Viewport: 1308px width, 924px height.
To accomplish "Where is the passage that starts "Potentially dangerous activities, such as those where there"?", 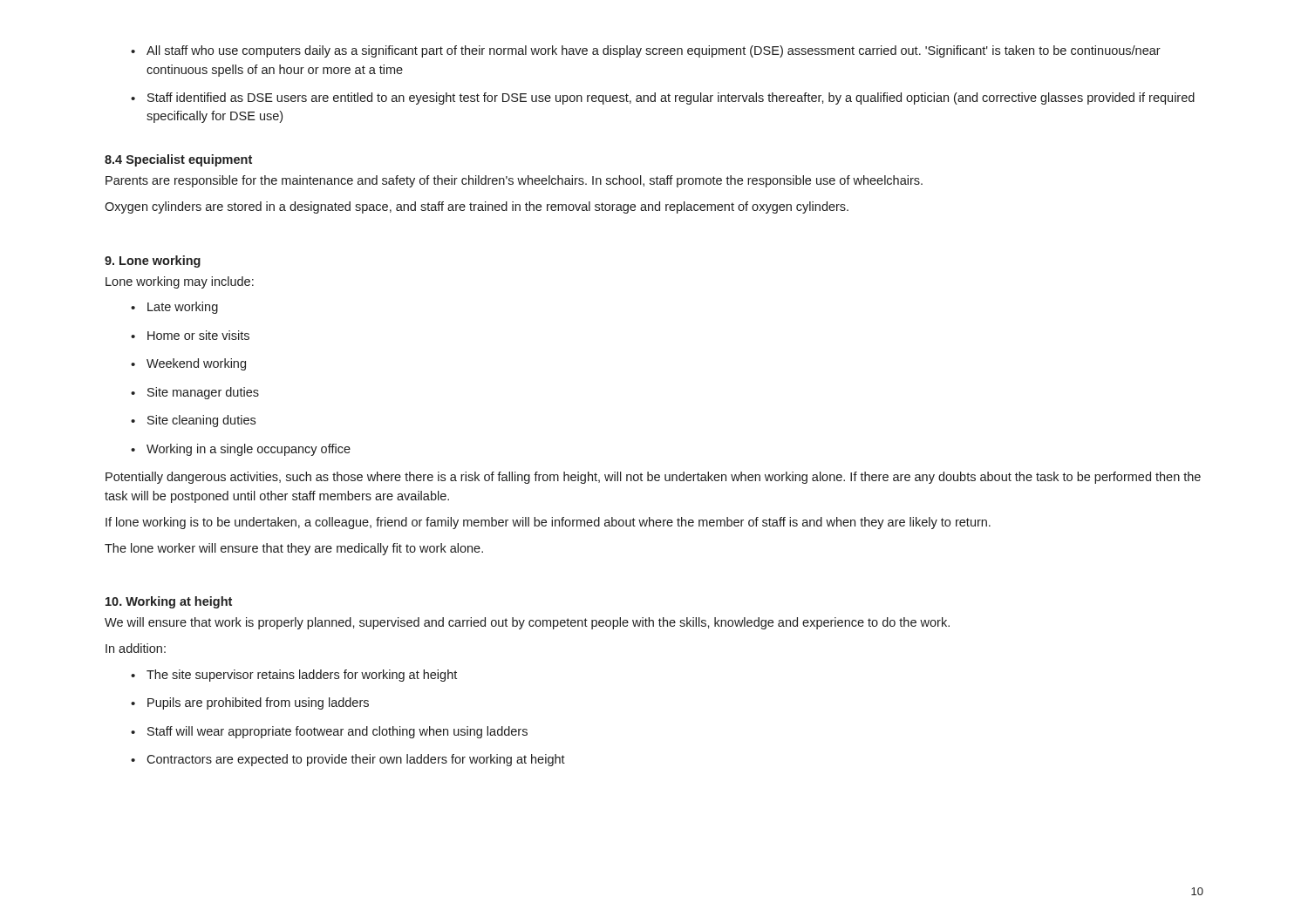I will pos(653,486).
